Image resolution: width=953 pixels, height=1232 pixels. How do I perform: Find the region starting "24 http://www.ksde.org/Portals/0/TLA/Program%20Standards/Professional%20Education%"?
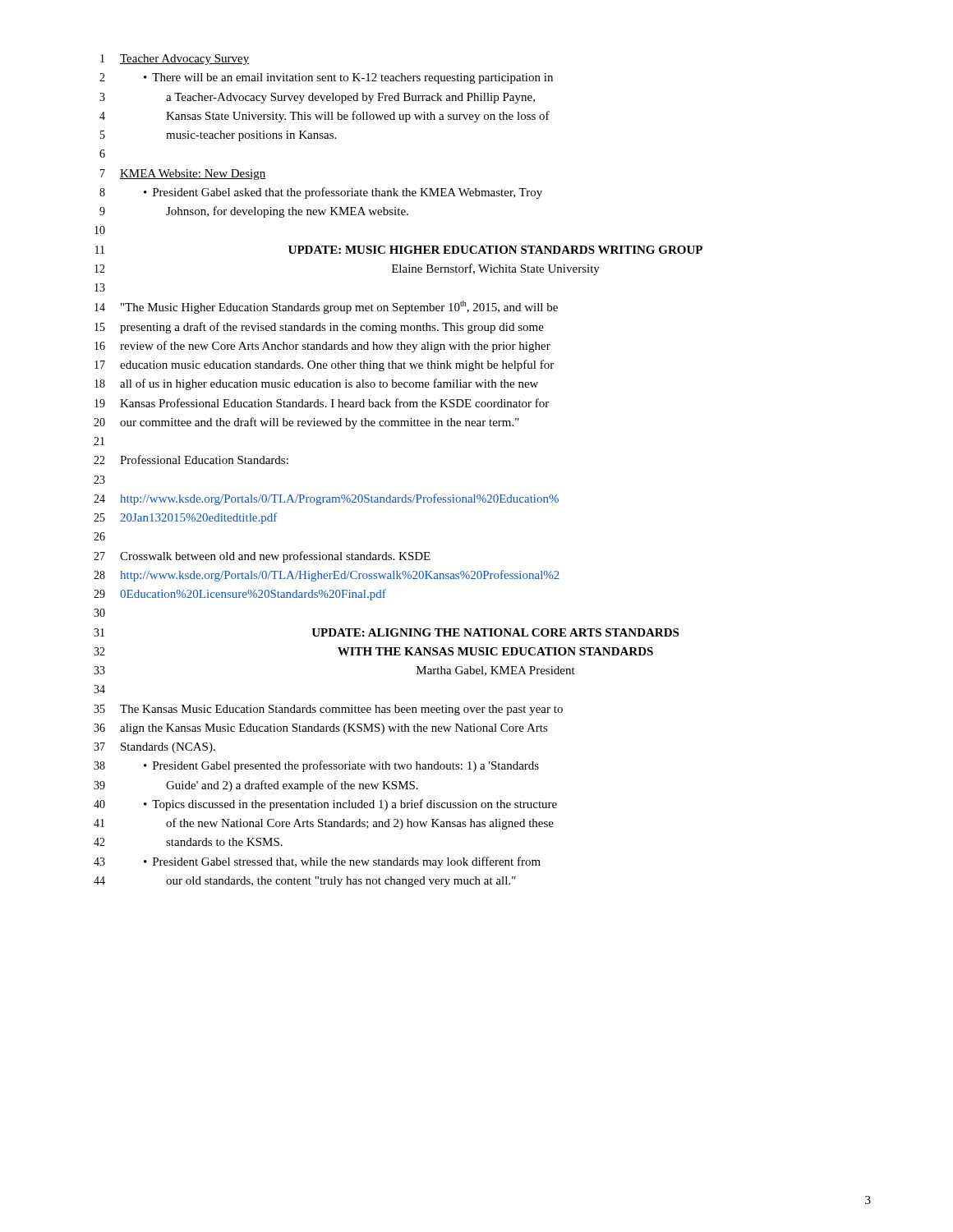pyautogui.click(x=476, y=499)
